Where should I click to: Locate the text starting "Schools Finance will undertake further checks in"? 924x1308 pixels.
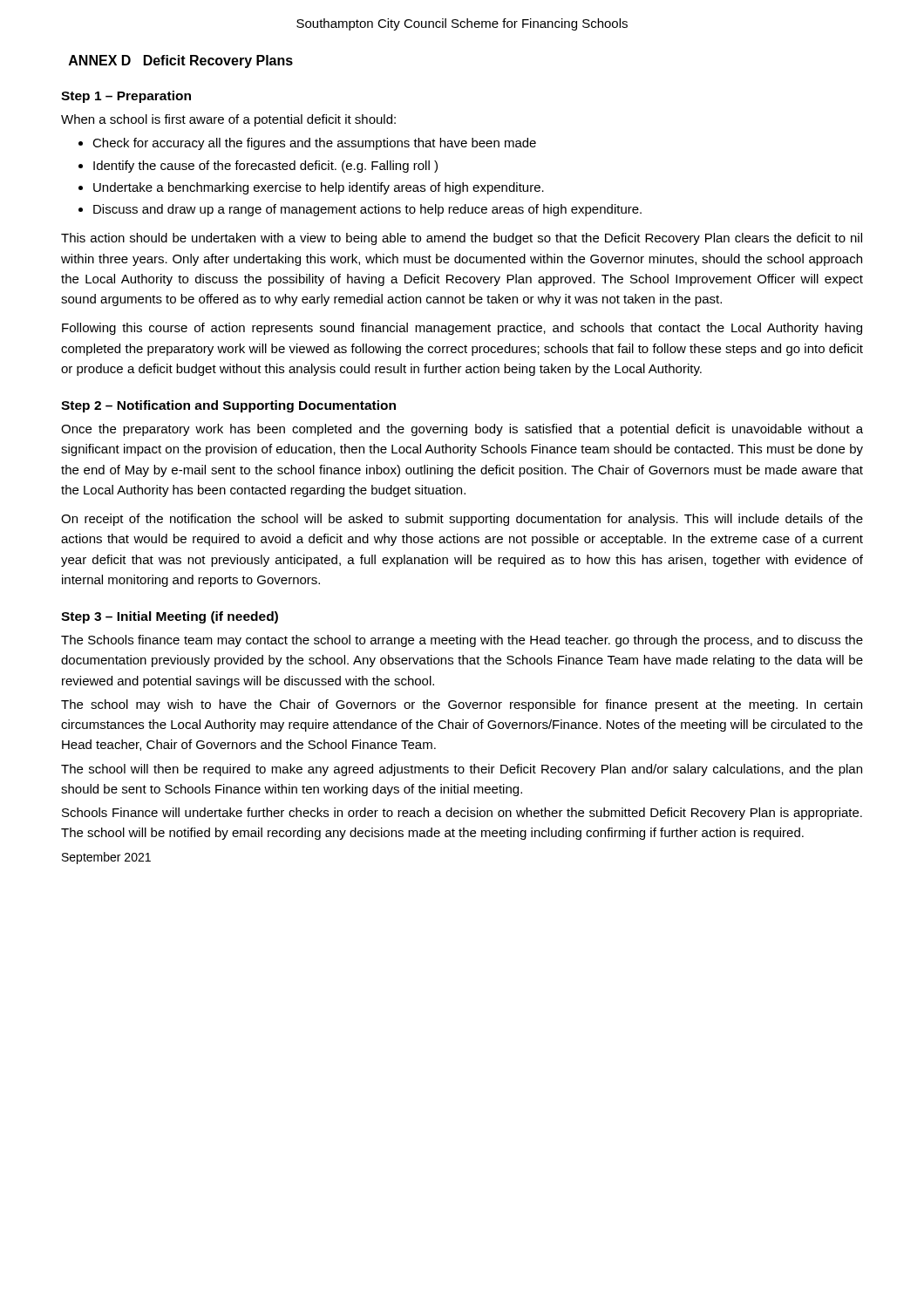pos(462,822)
